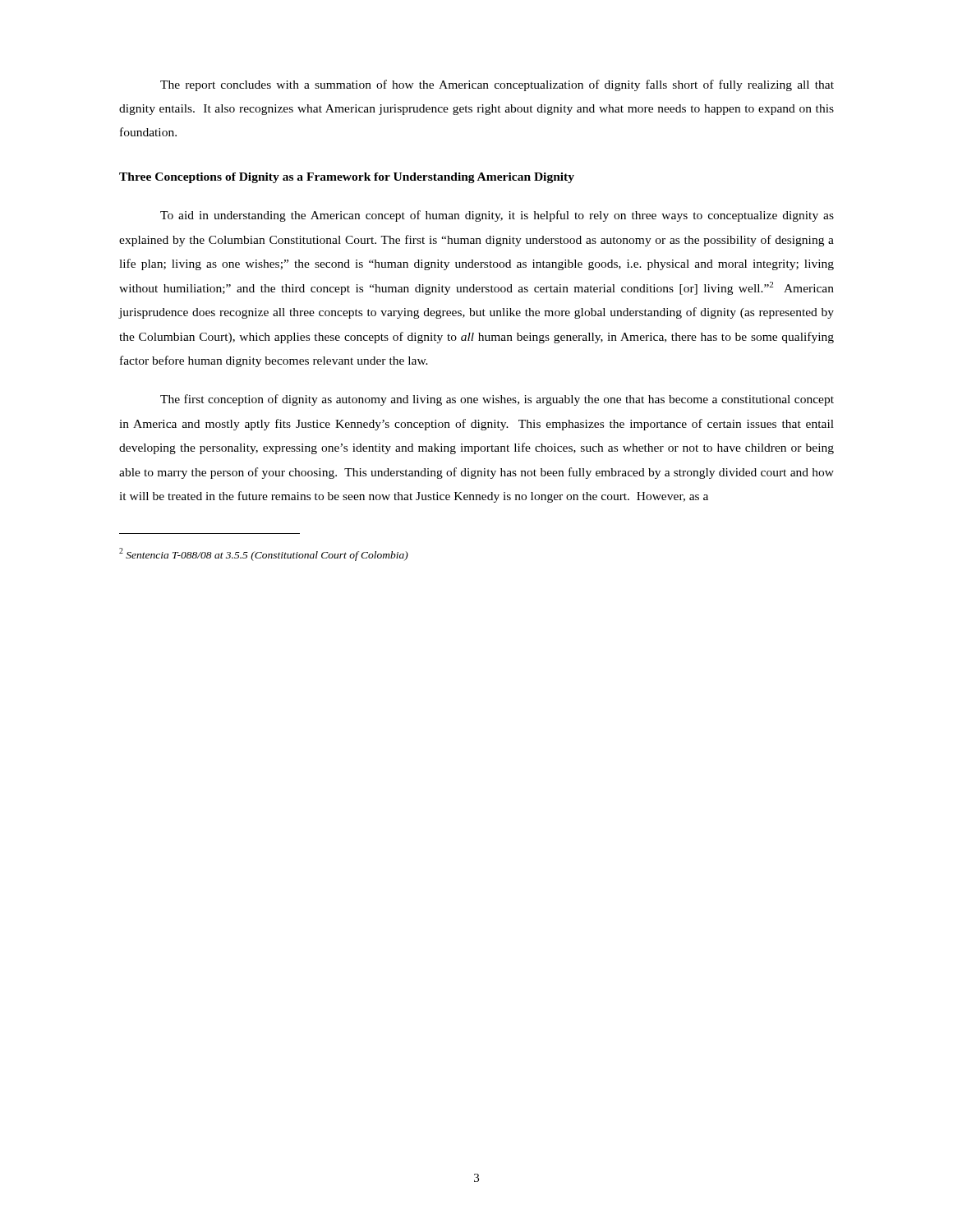Click on the text block containing "To aid in understanding the"

coord(476,288)
